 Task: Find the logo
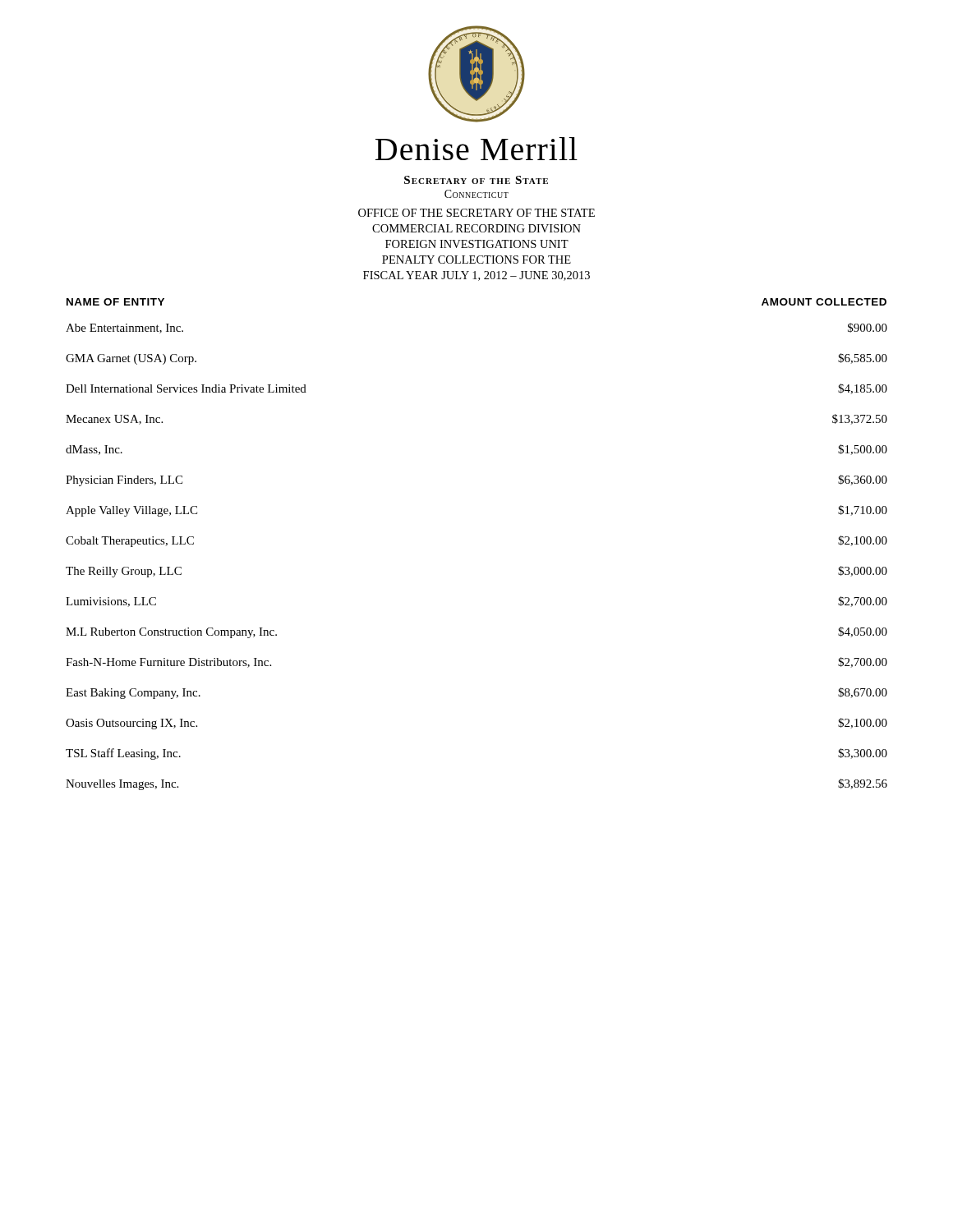click(x=476, y=62)
